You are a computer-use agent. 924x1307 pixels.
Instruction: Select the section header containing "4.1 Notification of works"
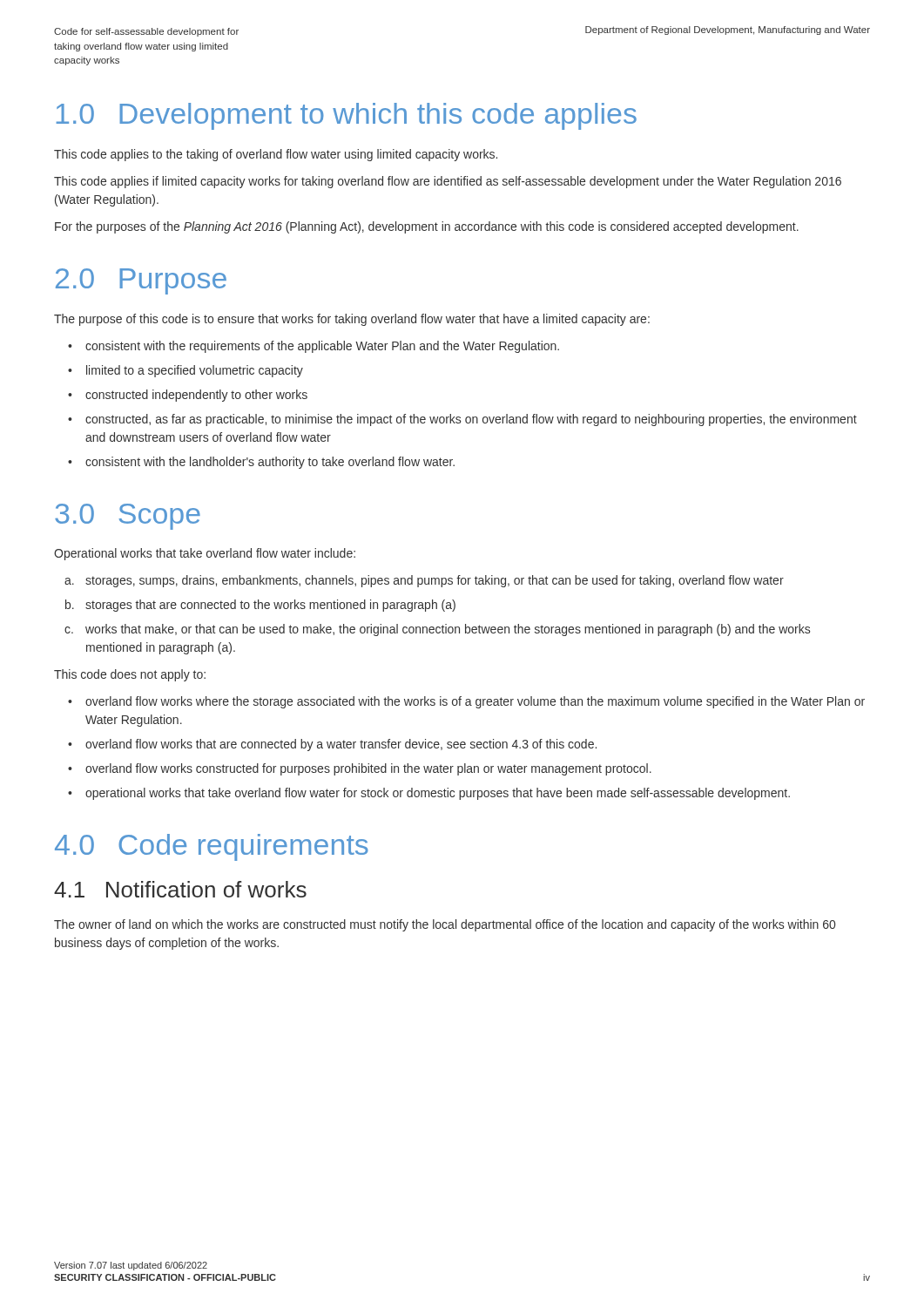tap(180, 889)
